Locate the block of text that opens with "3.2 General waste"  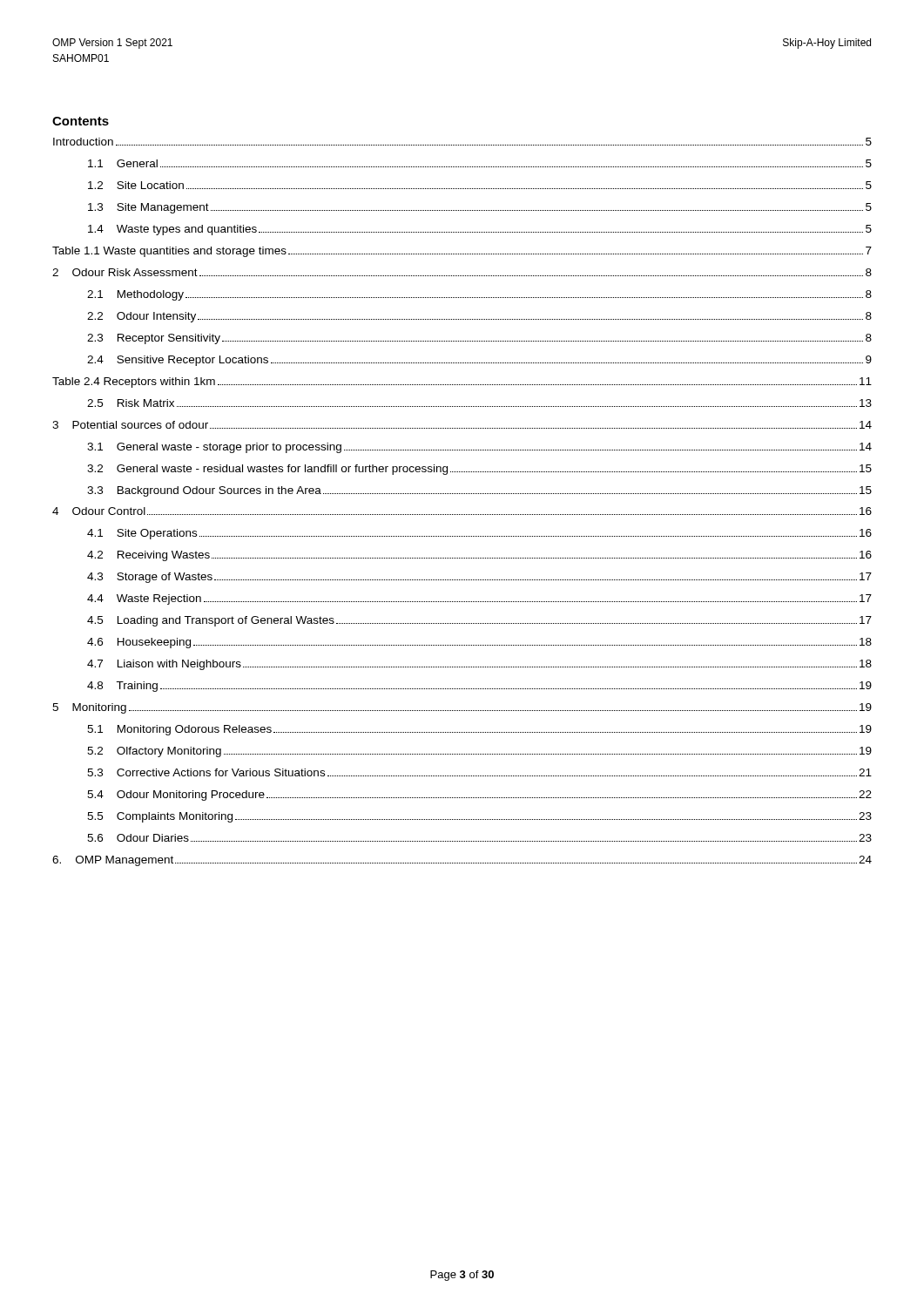tap(479, 469)
